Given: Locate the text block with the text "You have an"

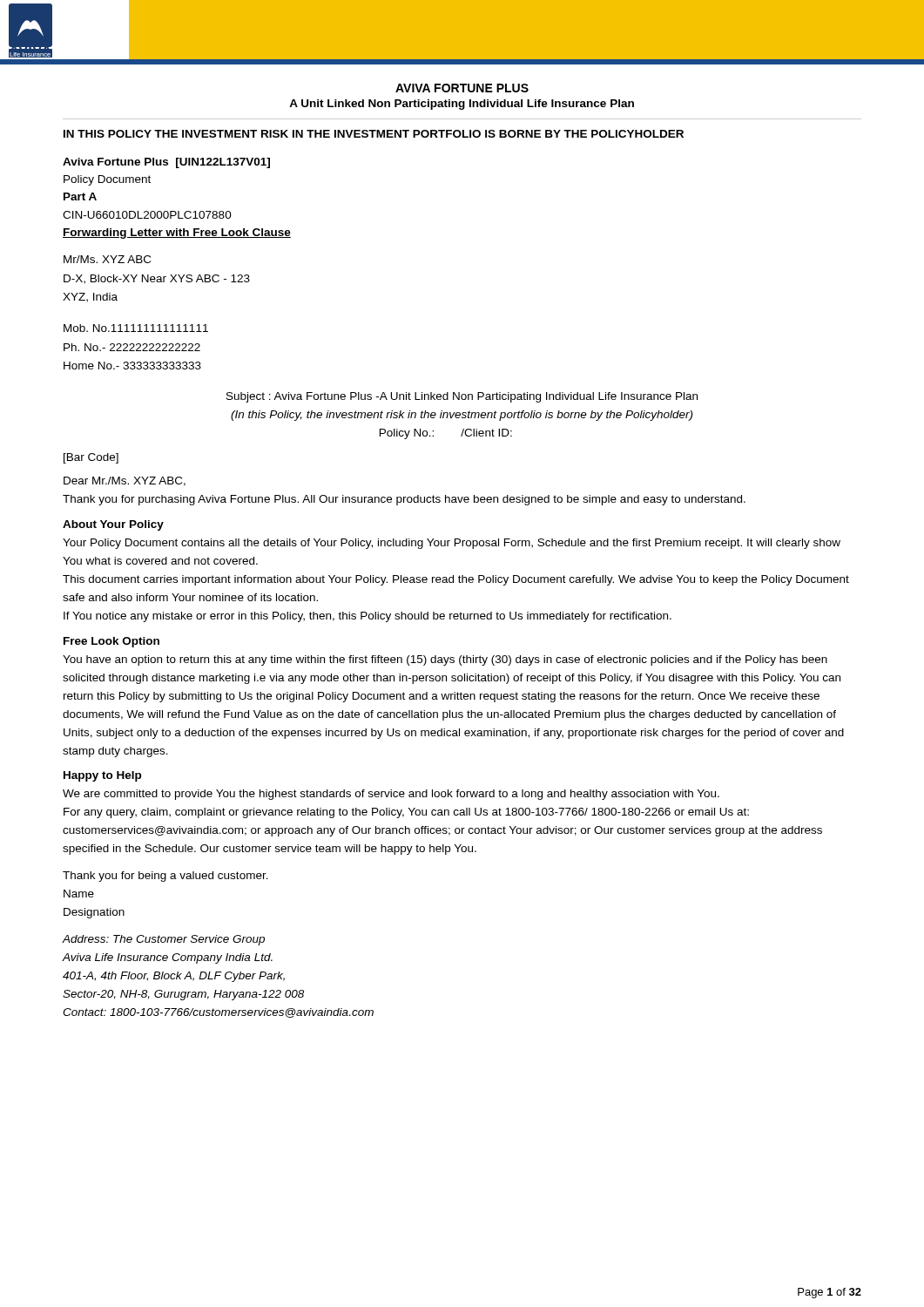Looking at the screenshot, I should coord(453,705).
